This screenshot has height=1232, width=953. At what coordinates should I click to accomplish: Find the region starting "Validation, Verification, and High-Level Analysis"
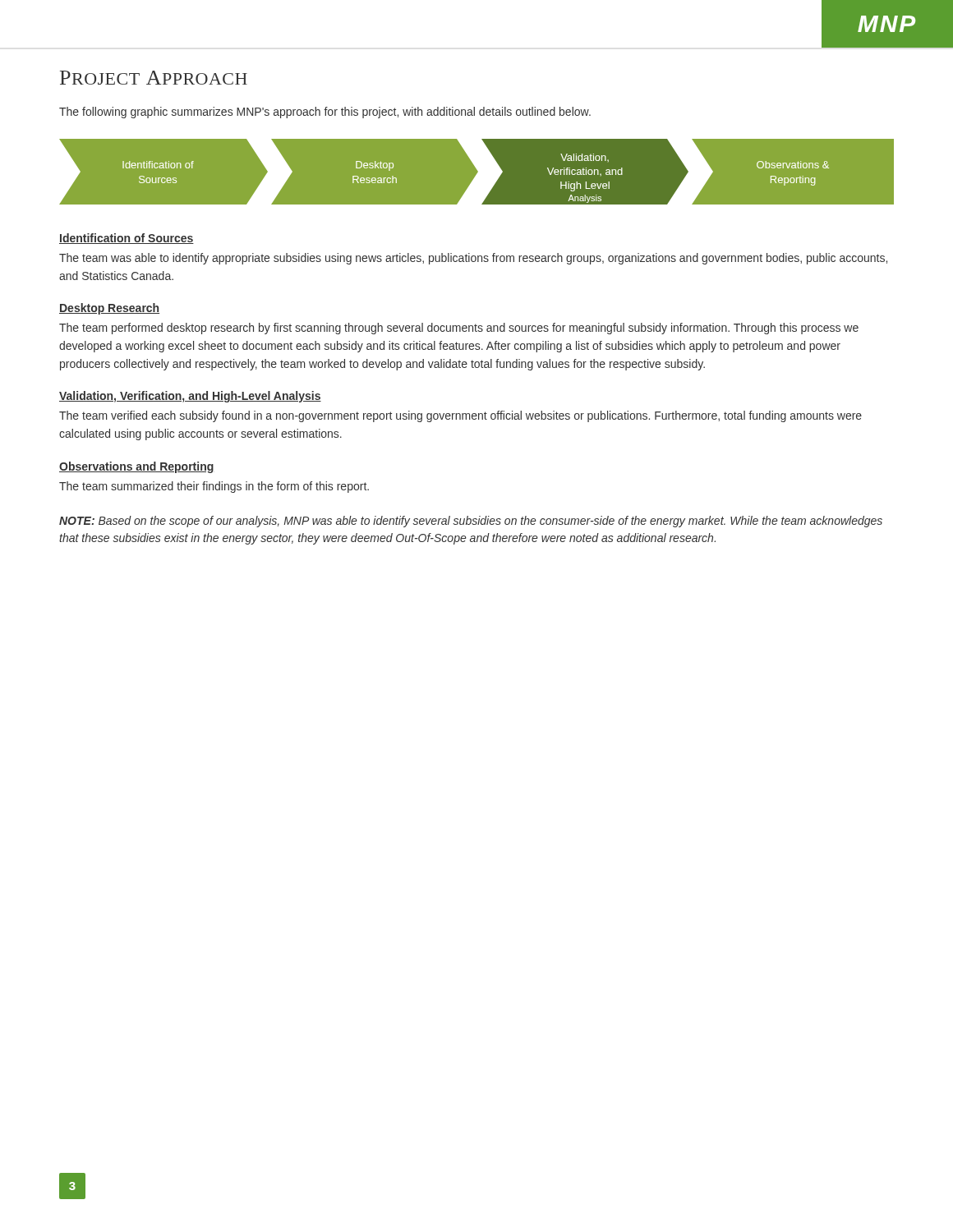190,396
